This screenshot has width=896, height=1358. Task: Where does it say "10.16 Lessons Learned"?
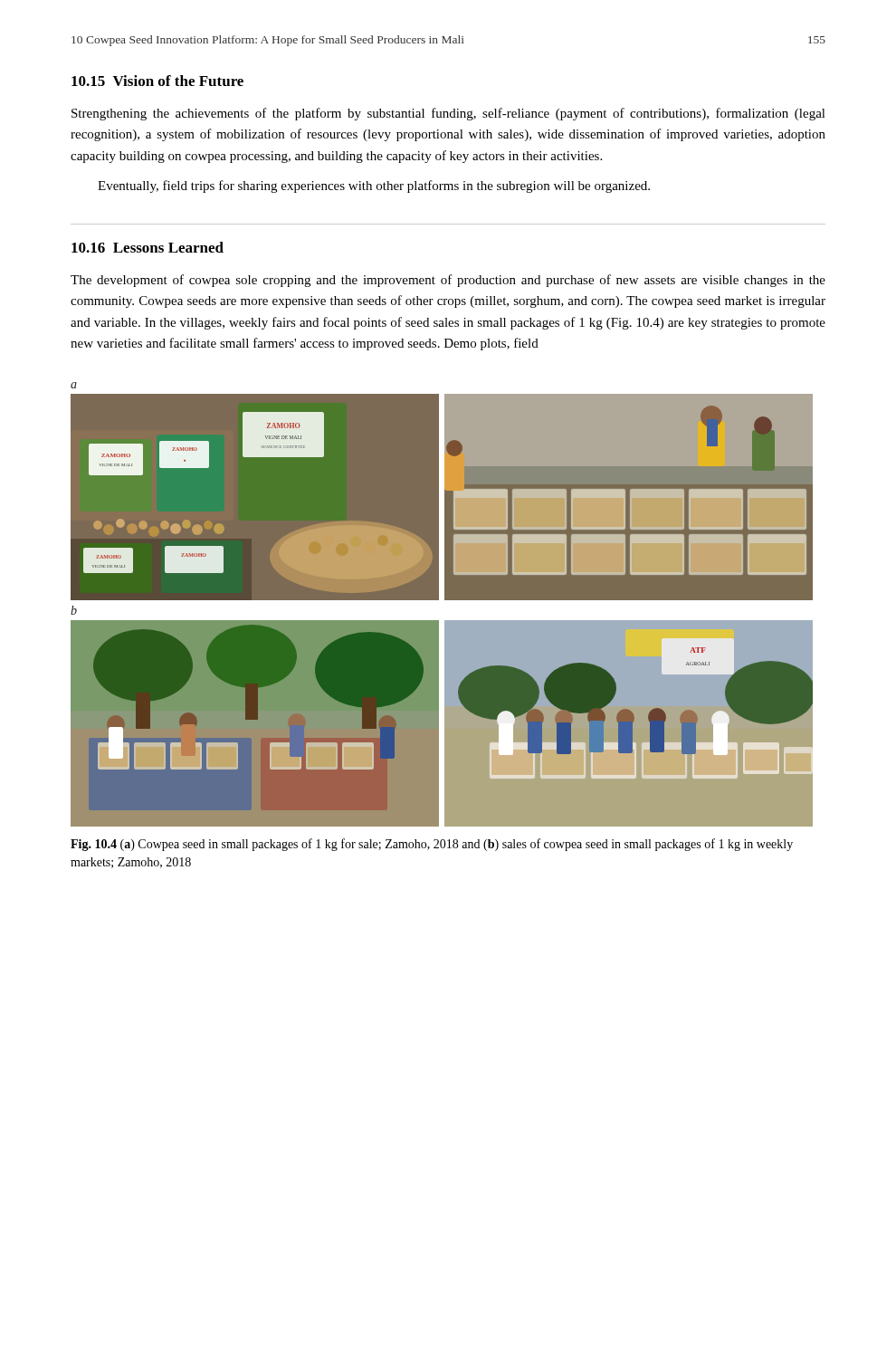click(147, 248)
